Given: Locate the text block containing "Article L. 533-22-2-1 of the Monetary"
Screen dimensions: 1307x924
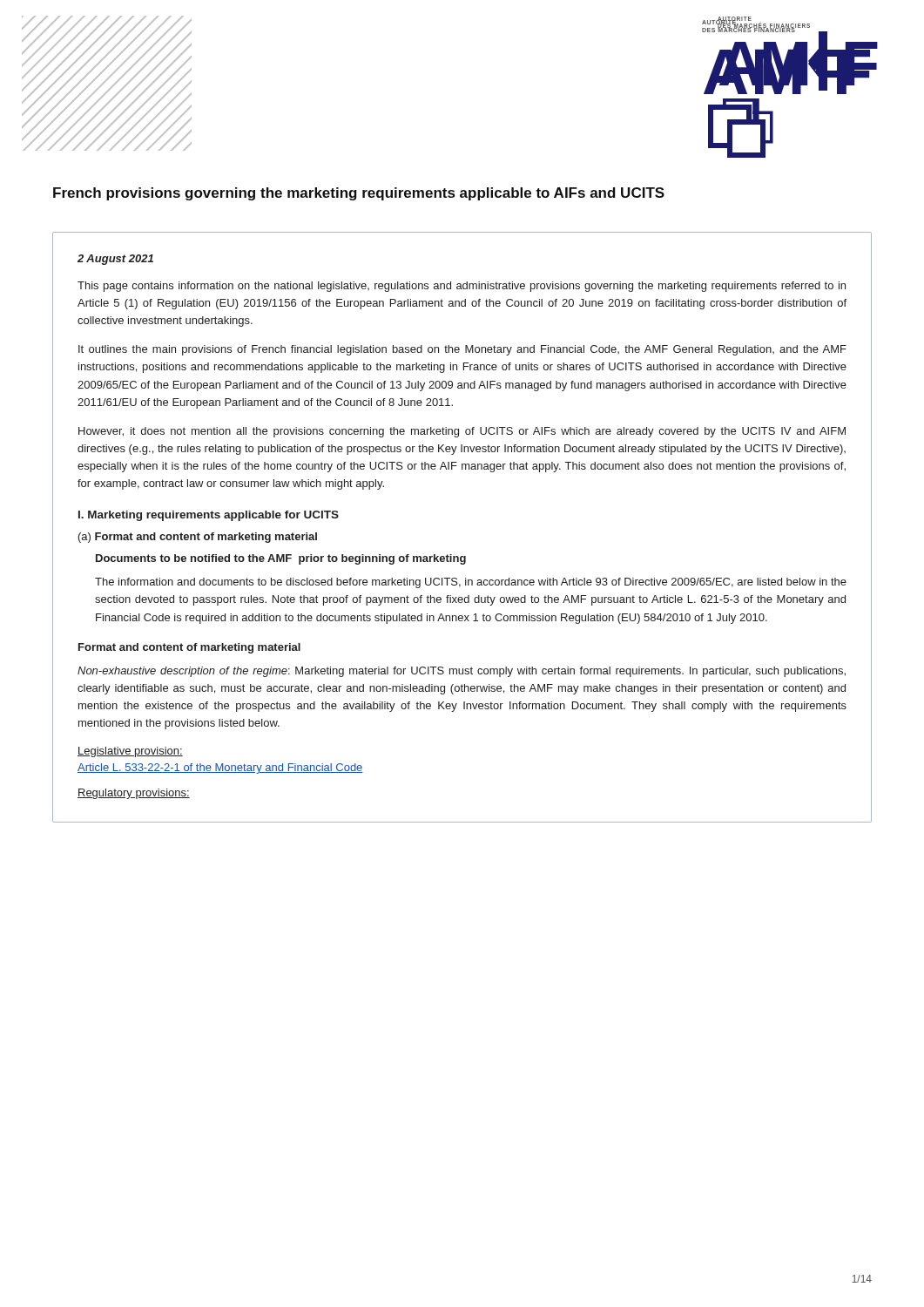Looking at the screenshot, I should click(x=220, y=767).
